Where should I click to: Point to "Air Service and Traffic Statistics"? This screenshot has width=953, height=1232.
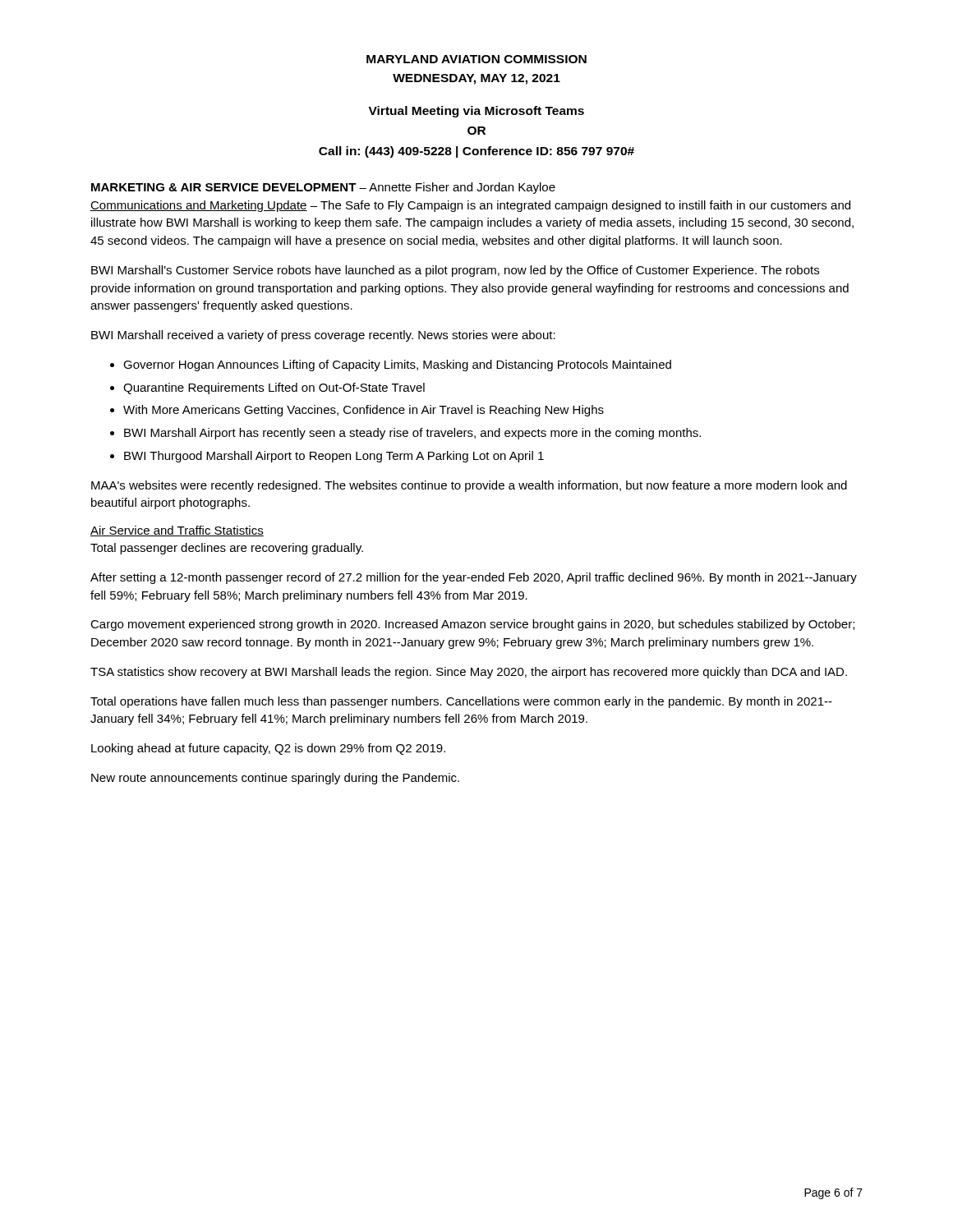tap(177, 530)
